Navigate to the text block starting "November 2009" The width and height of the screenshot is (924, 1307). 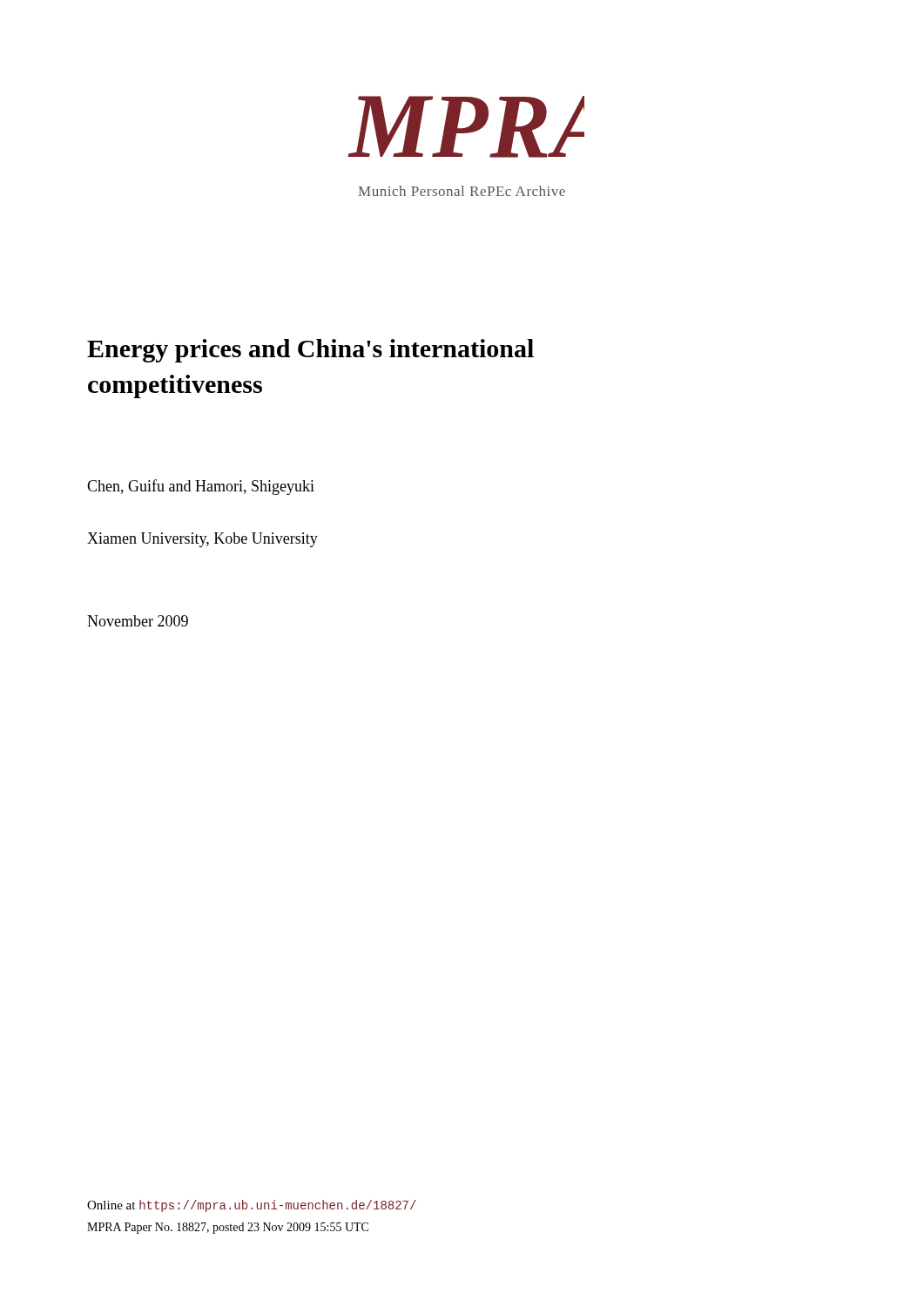(x=138, y=621)
